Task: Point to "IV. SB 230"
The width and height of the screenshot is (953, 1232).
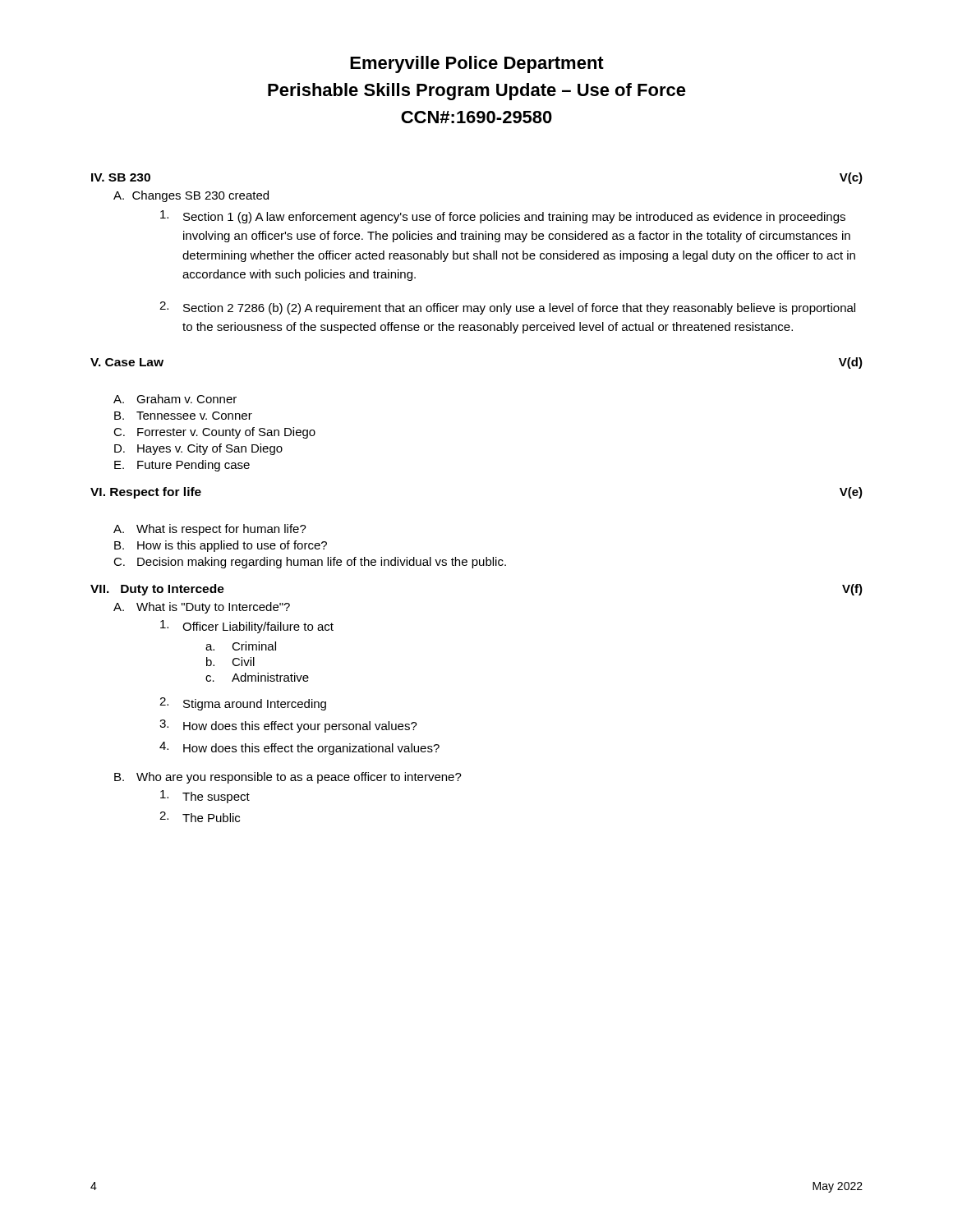Action: pos(121,177)
